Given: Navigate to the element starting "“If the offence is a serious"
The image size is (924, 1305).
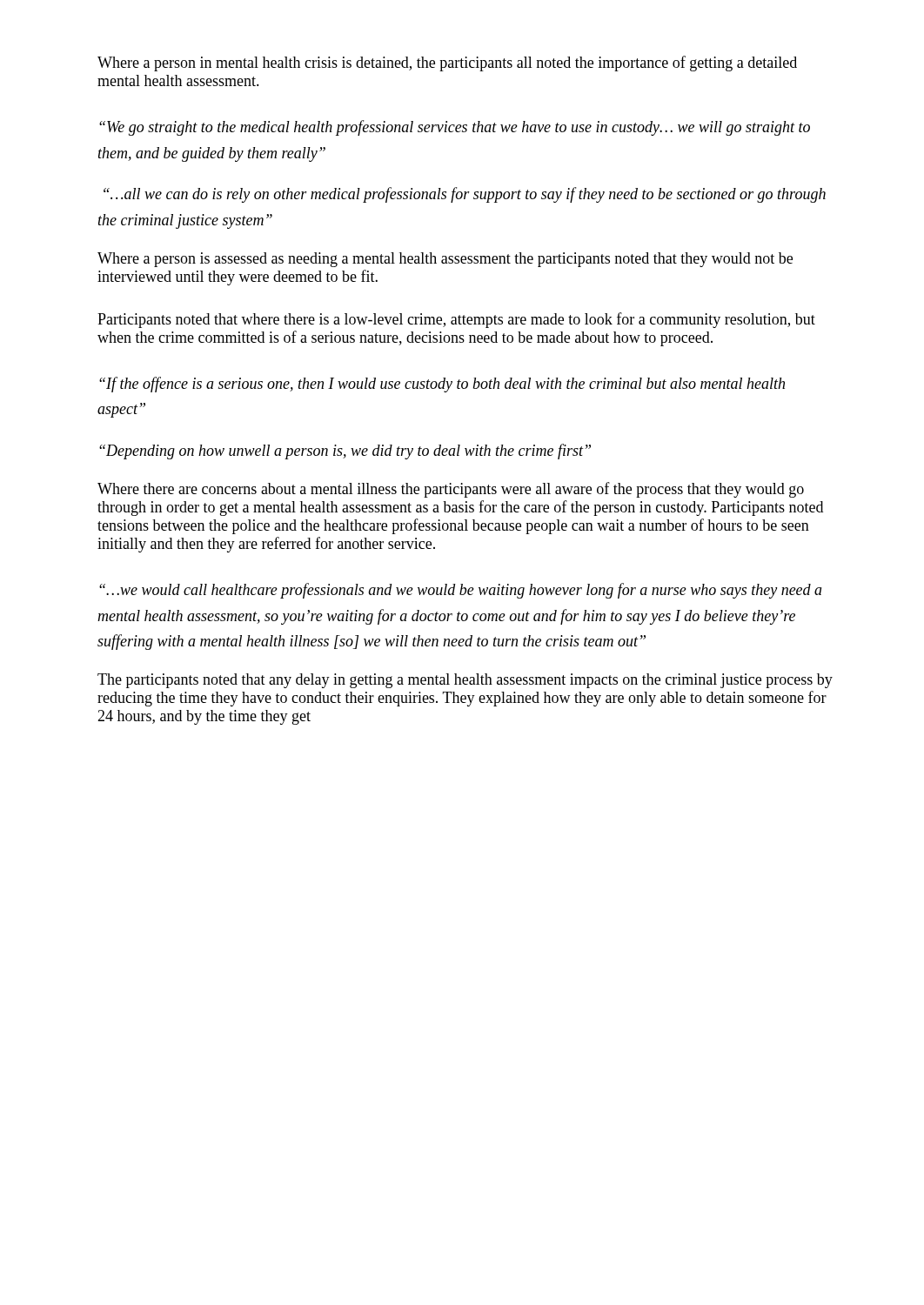Looking at the screenshot, I should 442,396.
